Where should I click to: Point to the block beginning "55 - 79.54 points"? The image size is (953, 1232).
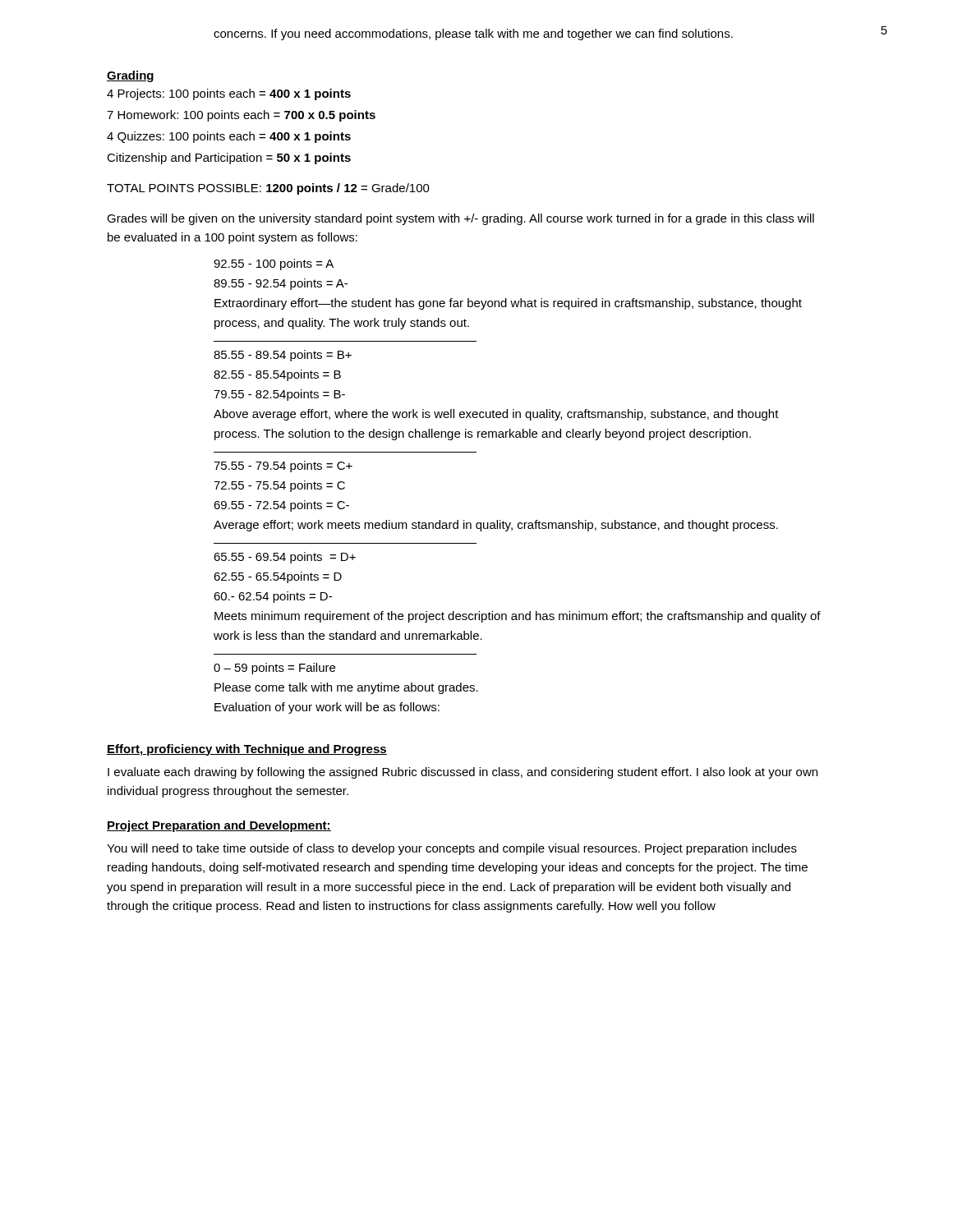tap(283, 467)
